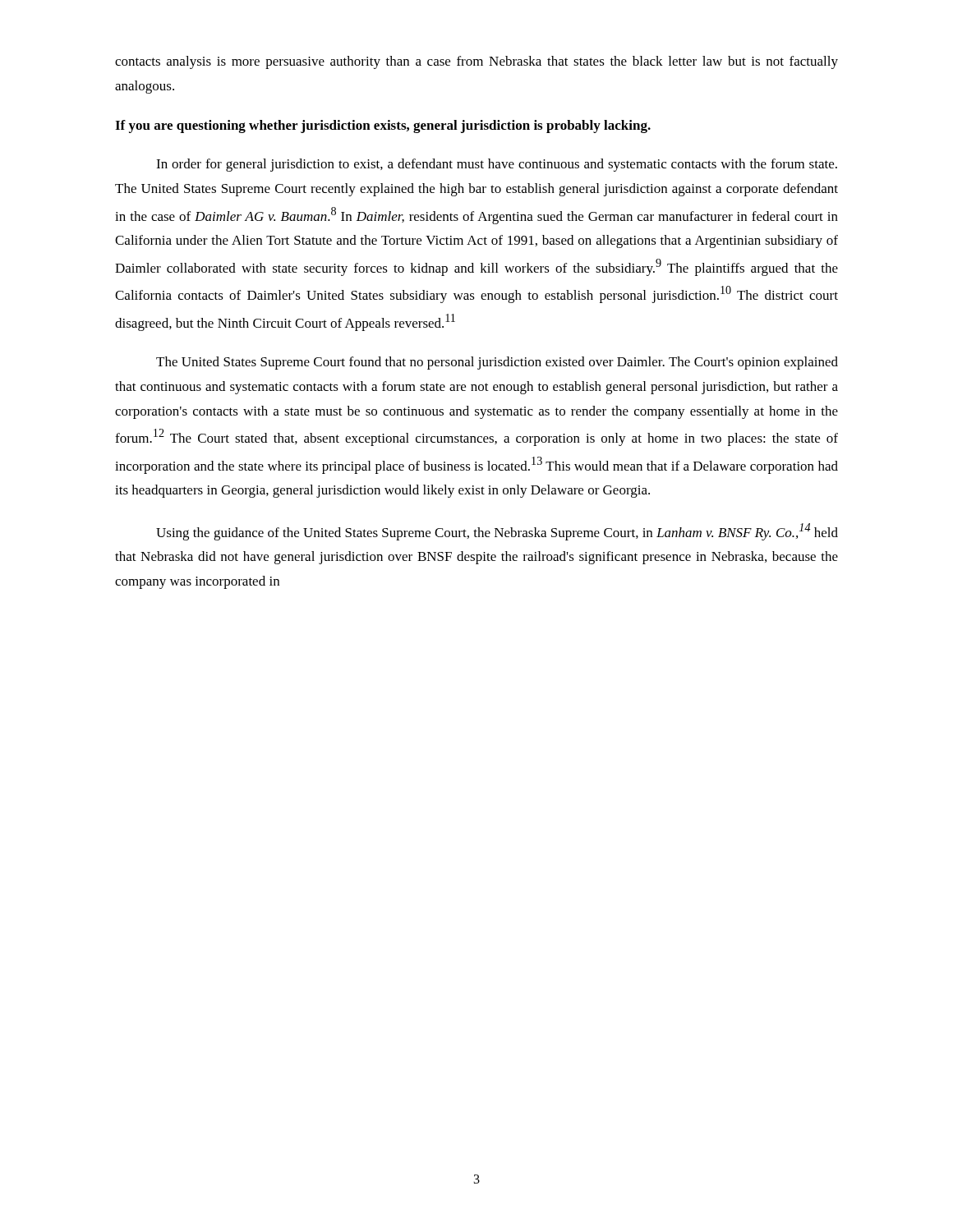Locate the block of text that opens with "Using the guidance of the"
The height and width of the screenshot is (1232, 953).
coord(476,556)
